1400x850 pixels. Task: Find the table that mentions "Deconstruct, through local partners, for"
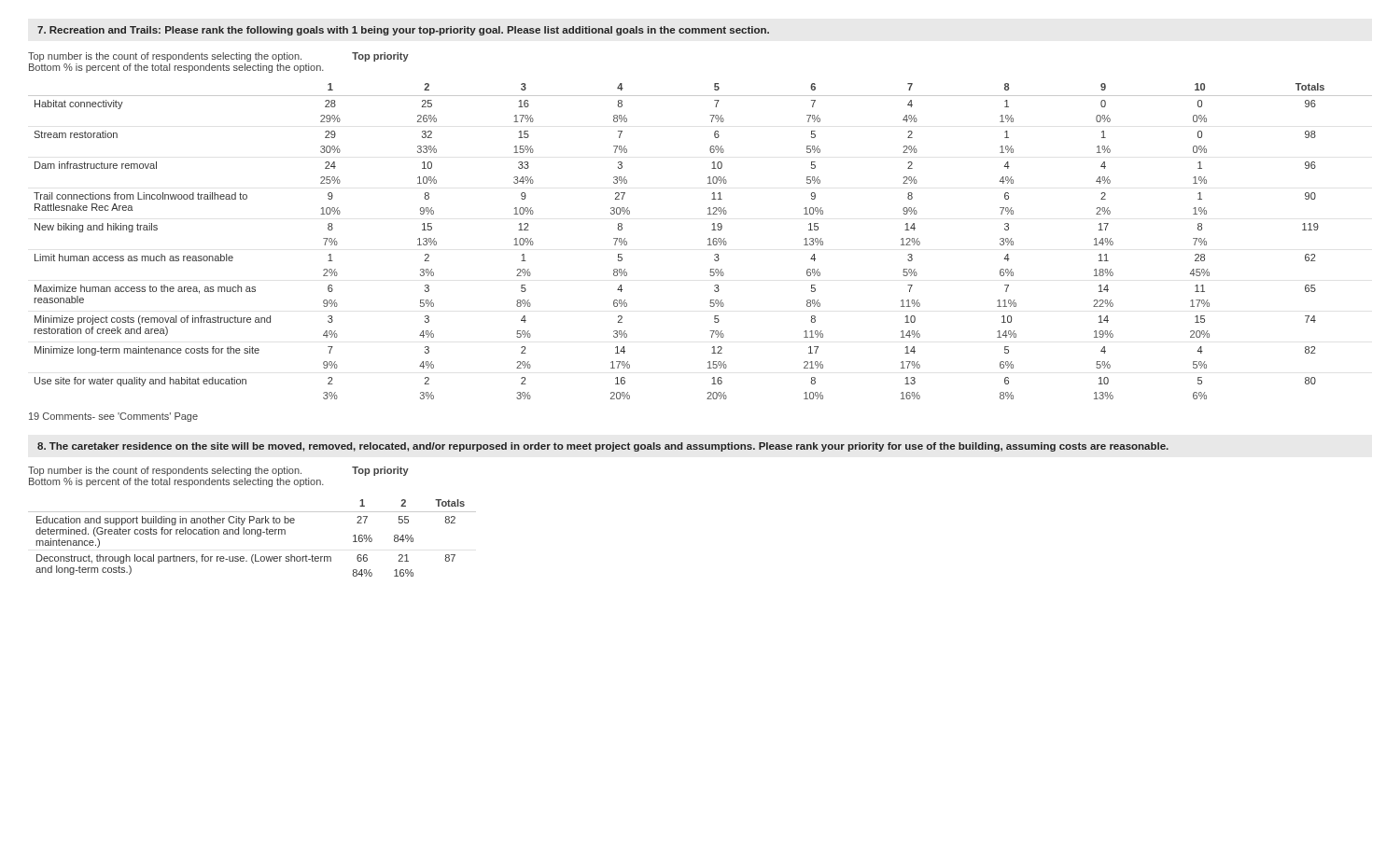tap(700, 537)
